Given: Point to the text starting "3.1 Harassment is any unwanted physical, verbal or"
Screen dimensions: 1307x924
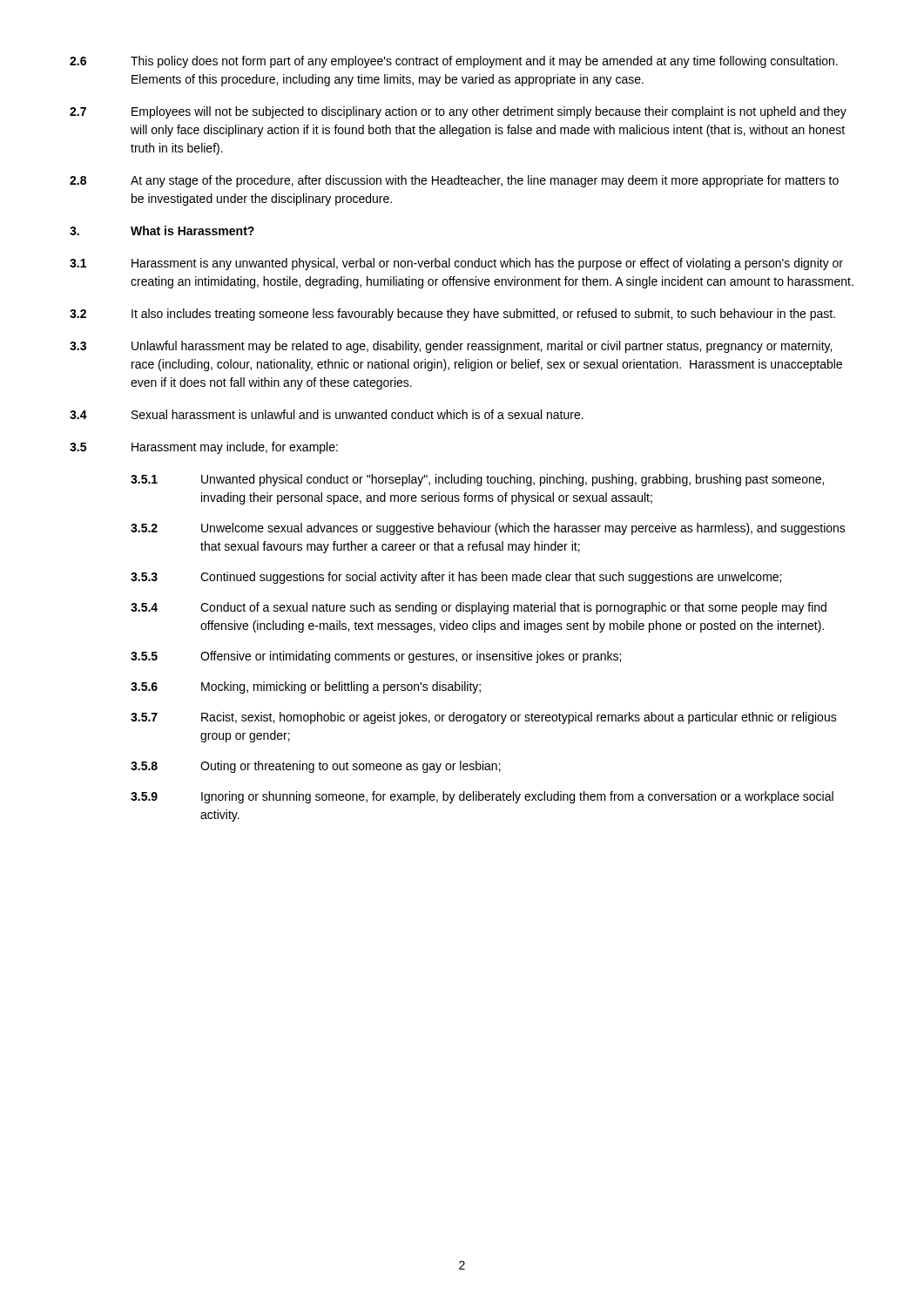Looking at the screenshot, I should 462,273.
